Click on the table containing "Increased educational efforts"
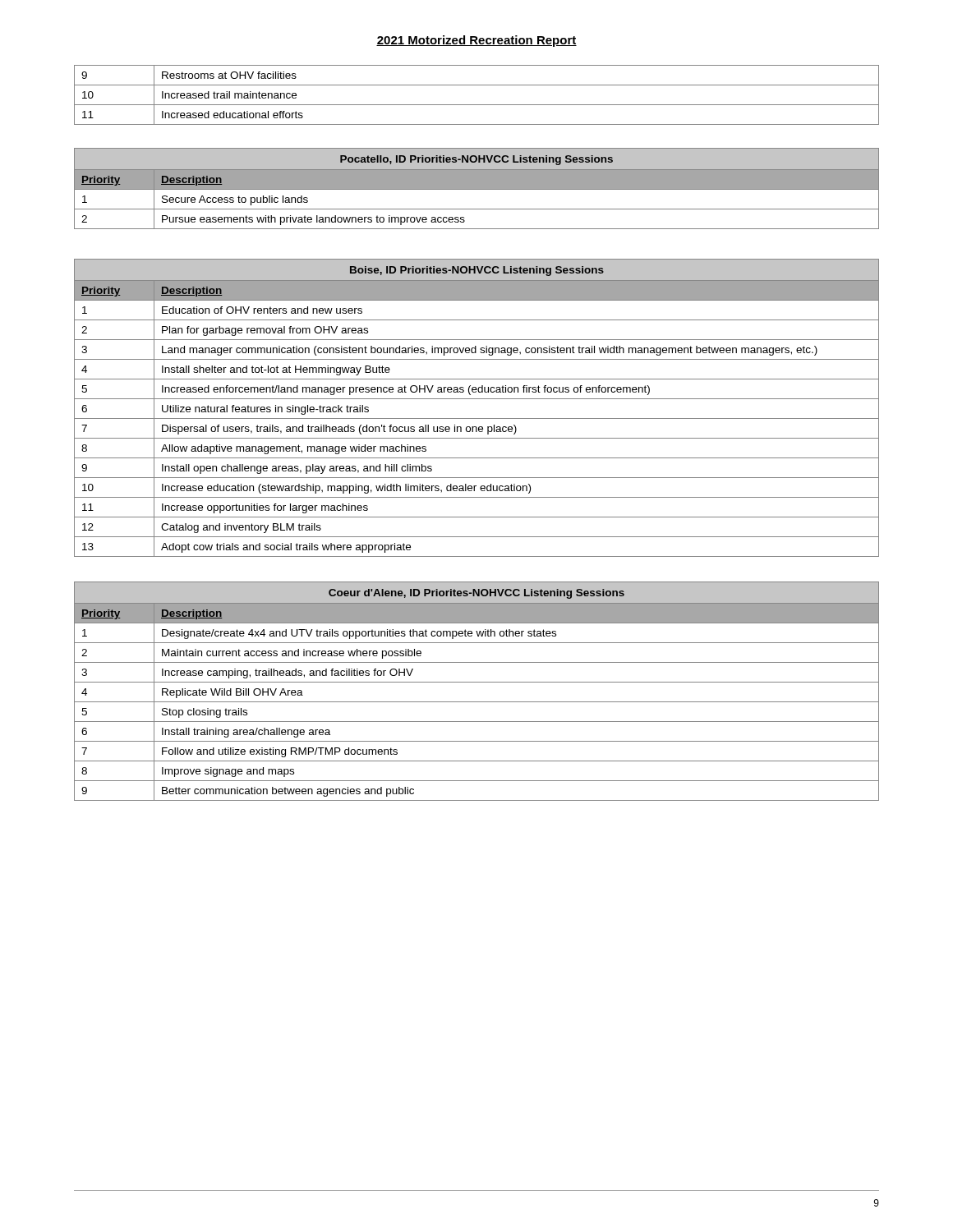This screenshot has height=1232, width=953. click(x=476, y=95)
